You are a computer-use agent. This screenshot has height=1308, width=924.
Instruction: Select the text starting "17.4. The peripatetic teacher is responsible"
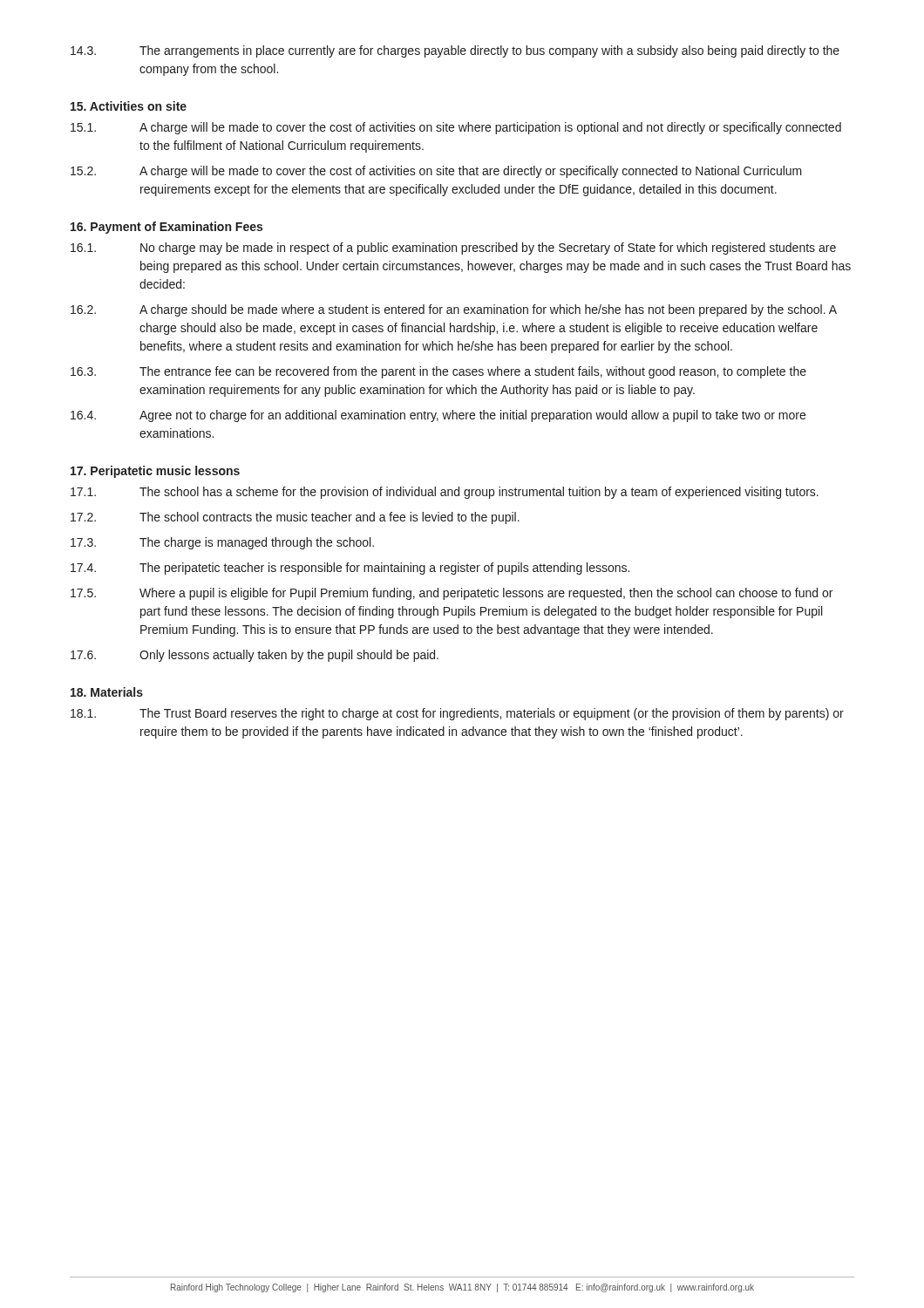click(x=462, y=568)
